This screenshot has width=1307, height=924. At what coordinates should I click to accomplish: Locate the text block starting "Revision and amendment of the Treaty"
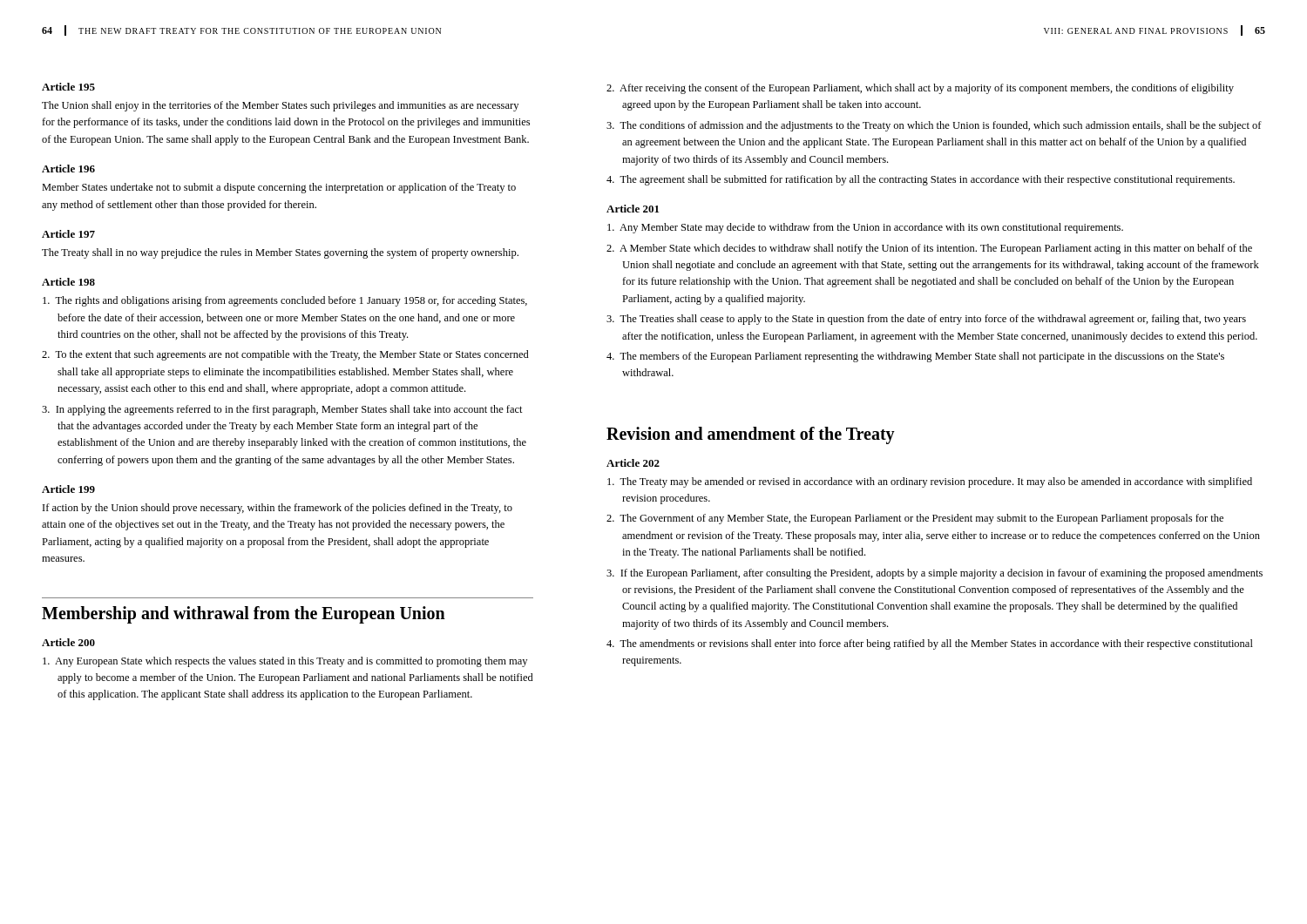click(x=750, y=433)
